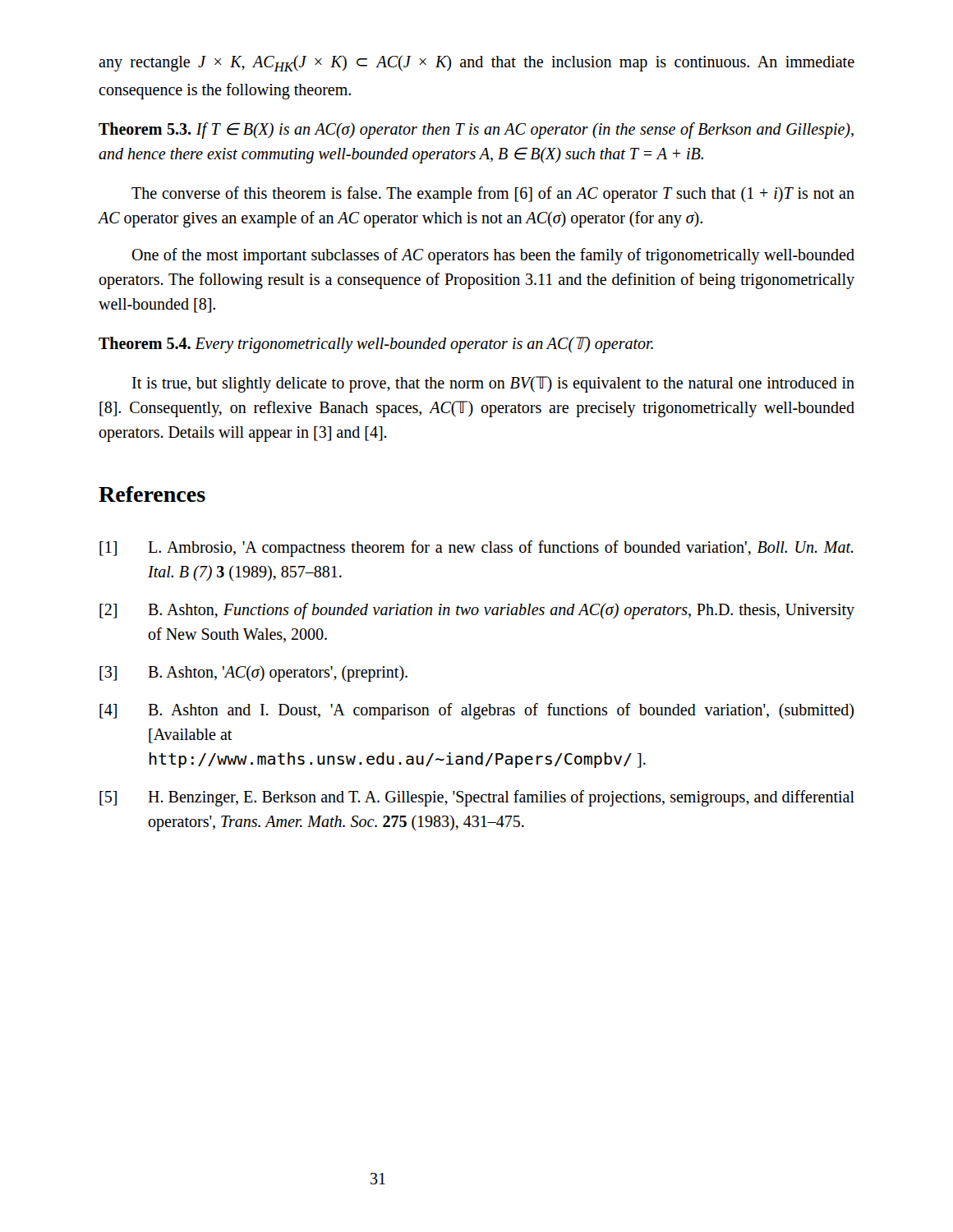Find the text starting "The converse of this theorem is false."
The width and height of the screenshot is (953, 1232).
point(476,205)
